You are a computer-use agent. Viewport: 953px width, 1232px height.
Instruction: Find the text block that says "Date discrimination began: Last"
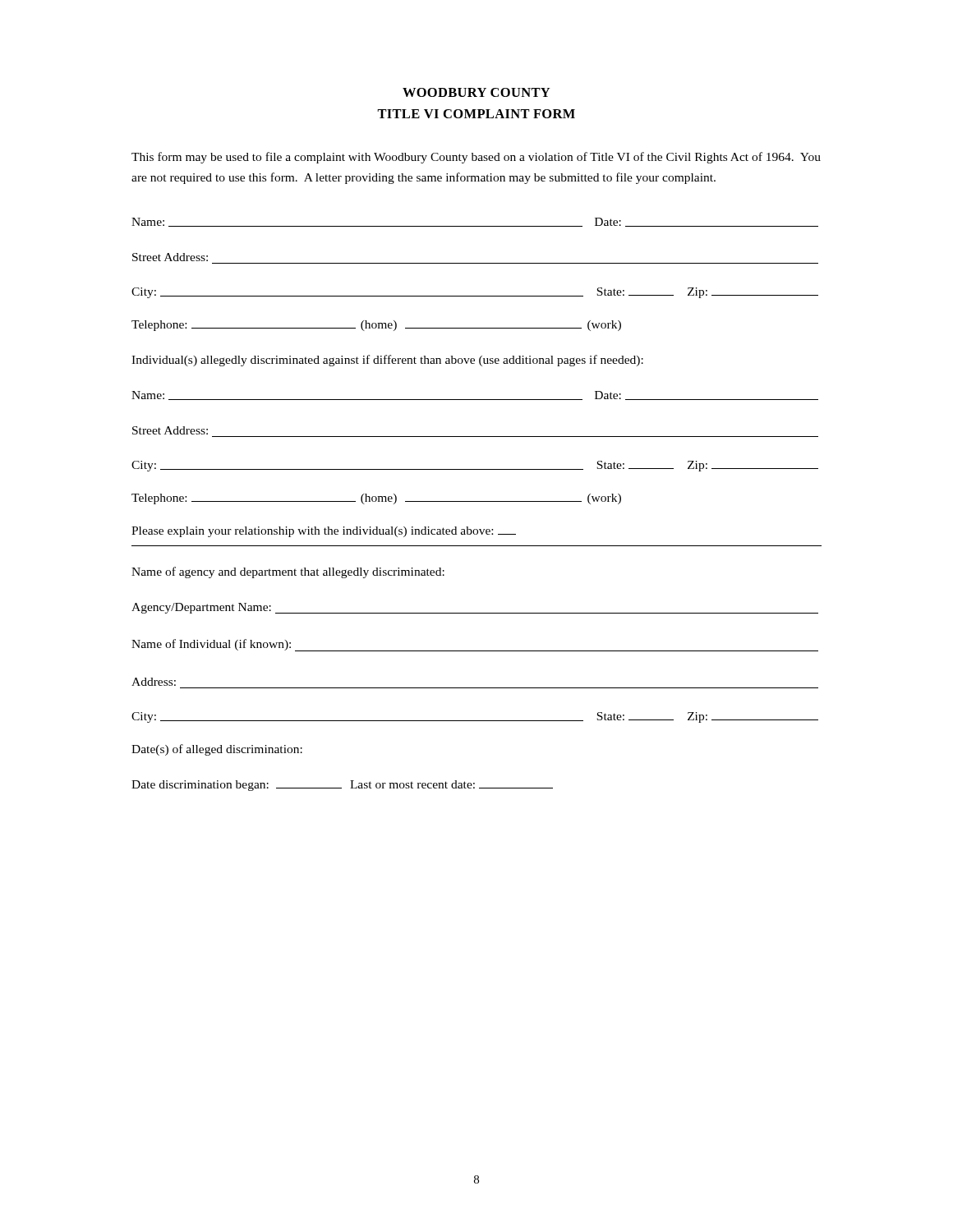click(x=342, y=784)
